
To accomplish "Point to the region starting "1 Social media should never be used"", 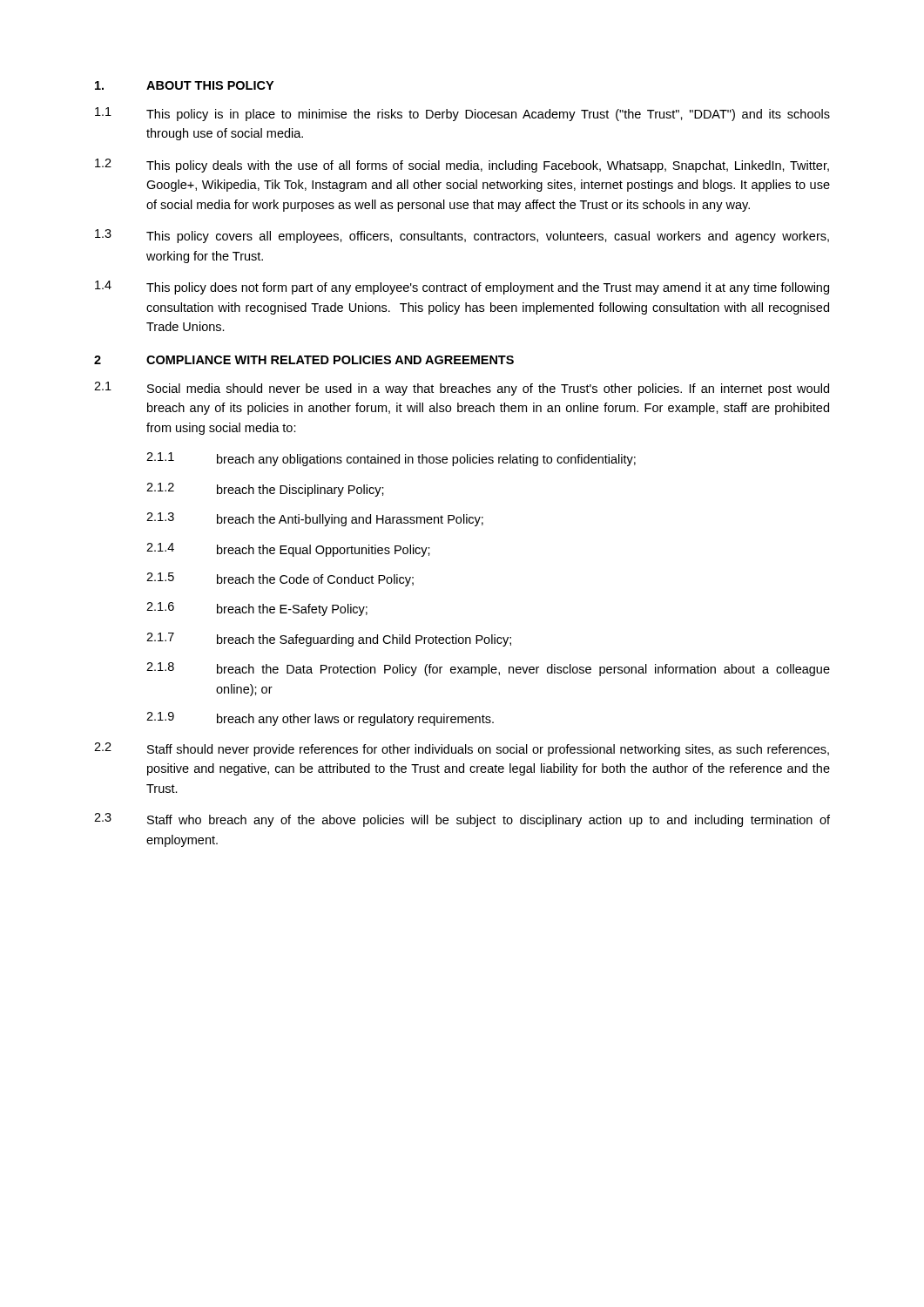I will pos(462,408).
